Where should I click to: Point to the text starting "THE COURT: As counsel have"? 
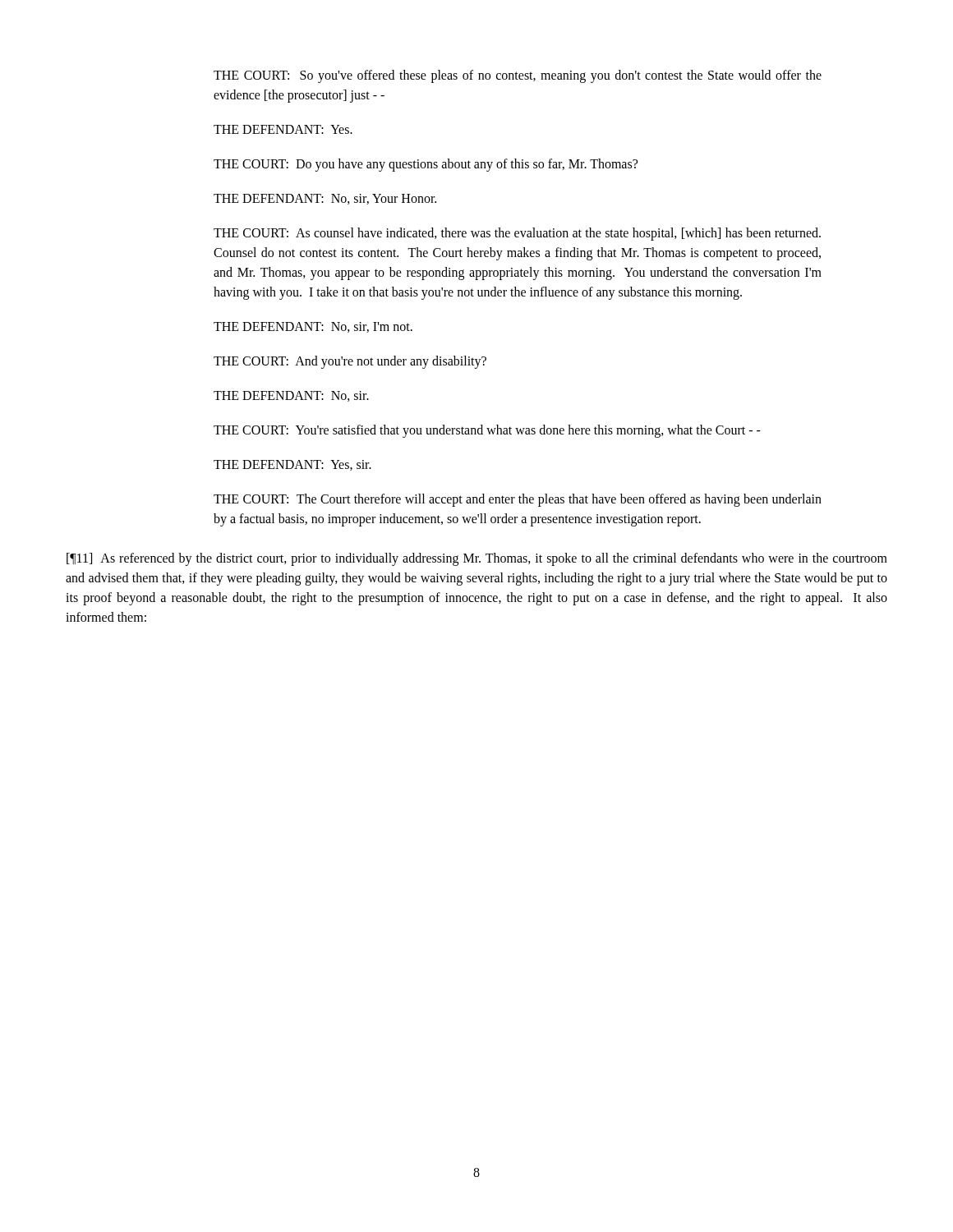click(518, 262)
